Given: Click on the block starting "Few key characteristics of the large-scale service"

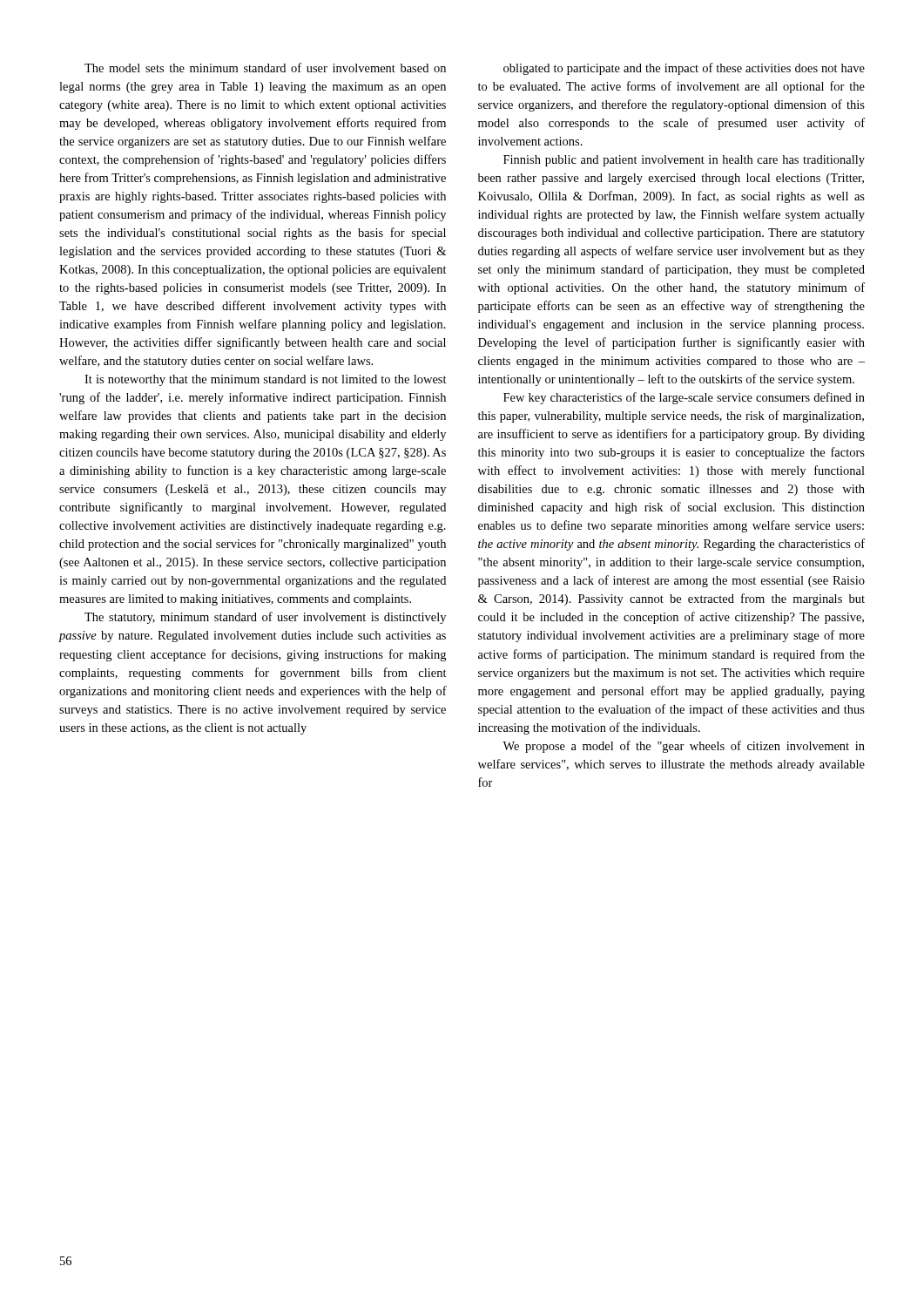Looking at the screenshot, I should [x=671, y=563].
